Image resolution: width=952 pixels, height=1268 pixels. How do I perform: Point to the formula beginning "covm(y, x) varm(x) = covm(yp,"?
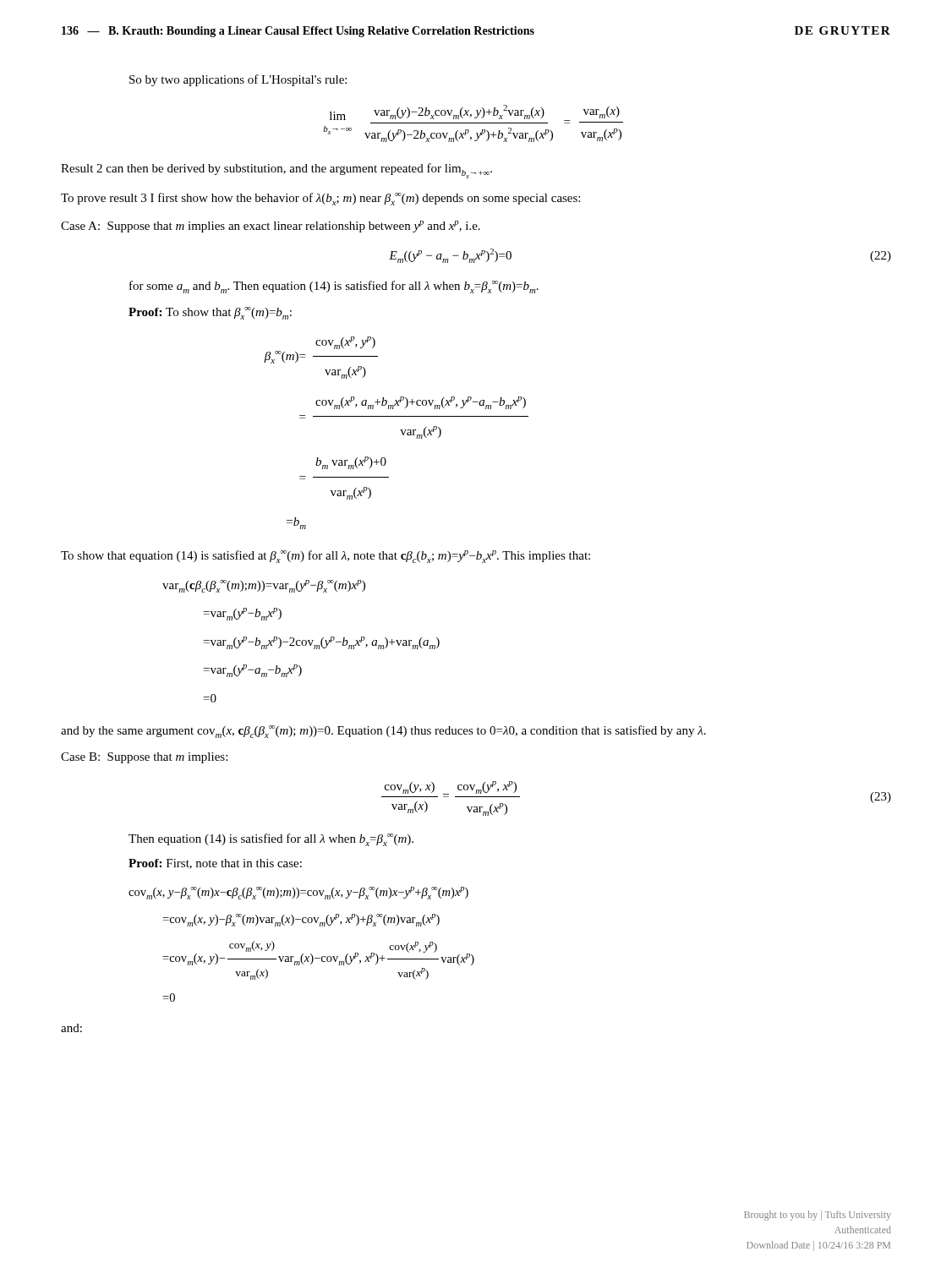476,797
